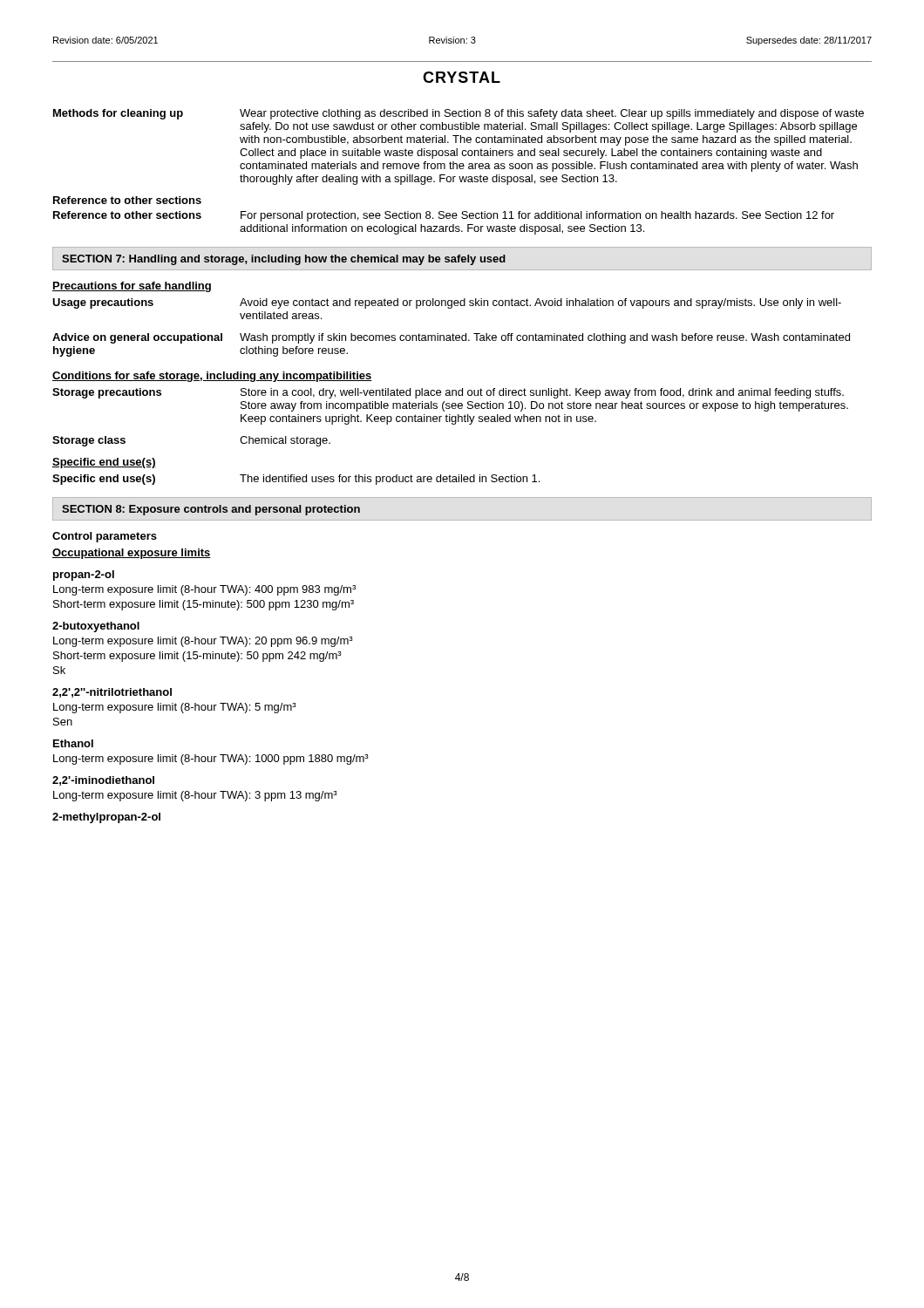Click on the section header that says "Reference to other sections"

[x=127, y=200]
